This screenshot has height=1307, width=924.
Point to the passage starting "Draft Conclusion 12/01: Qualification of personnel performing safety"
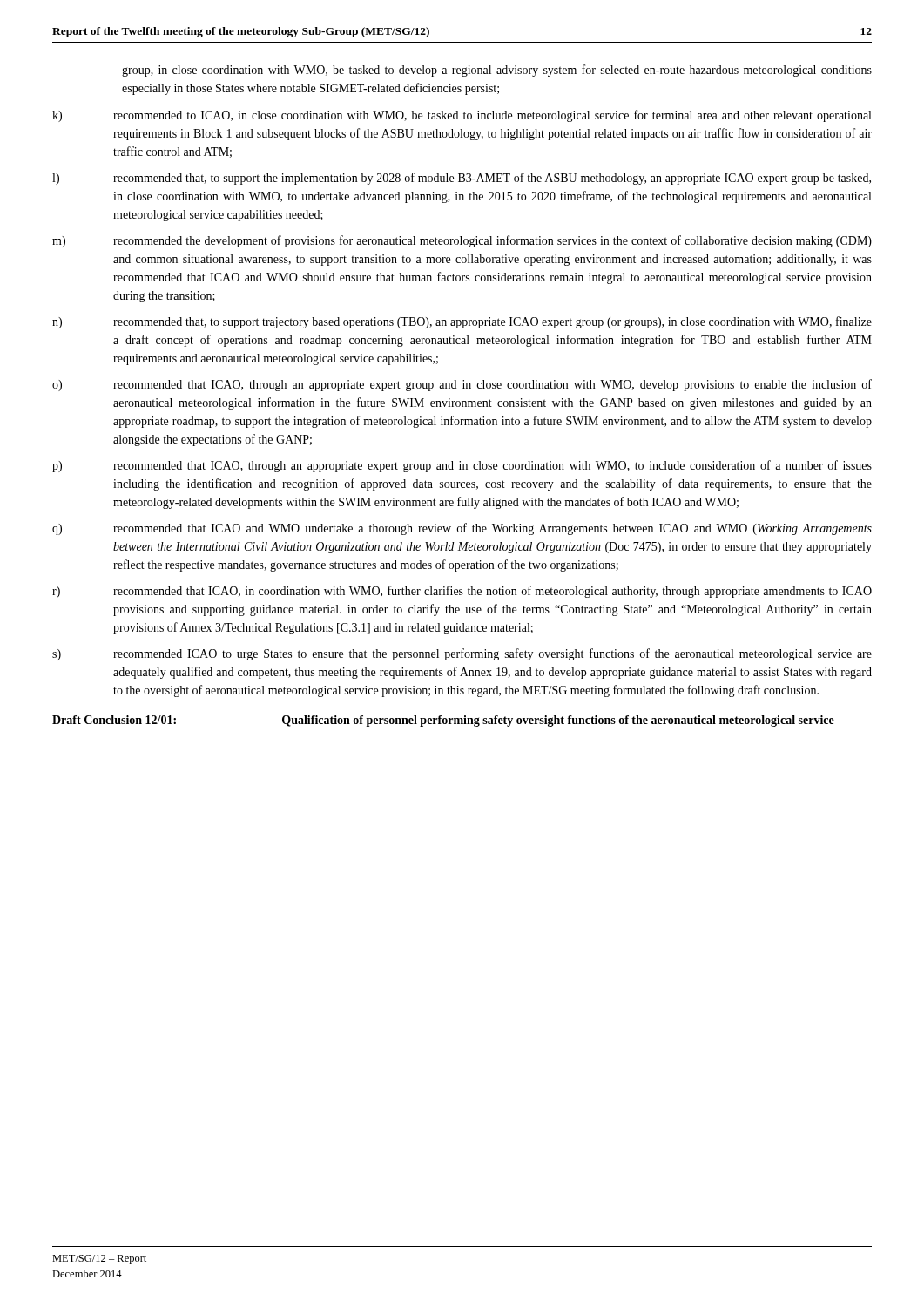pyautogui.click(x=462, y=721)
